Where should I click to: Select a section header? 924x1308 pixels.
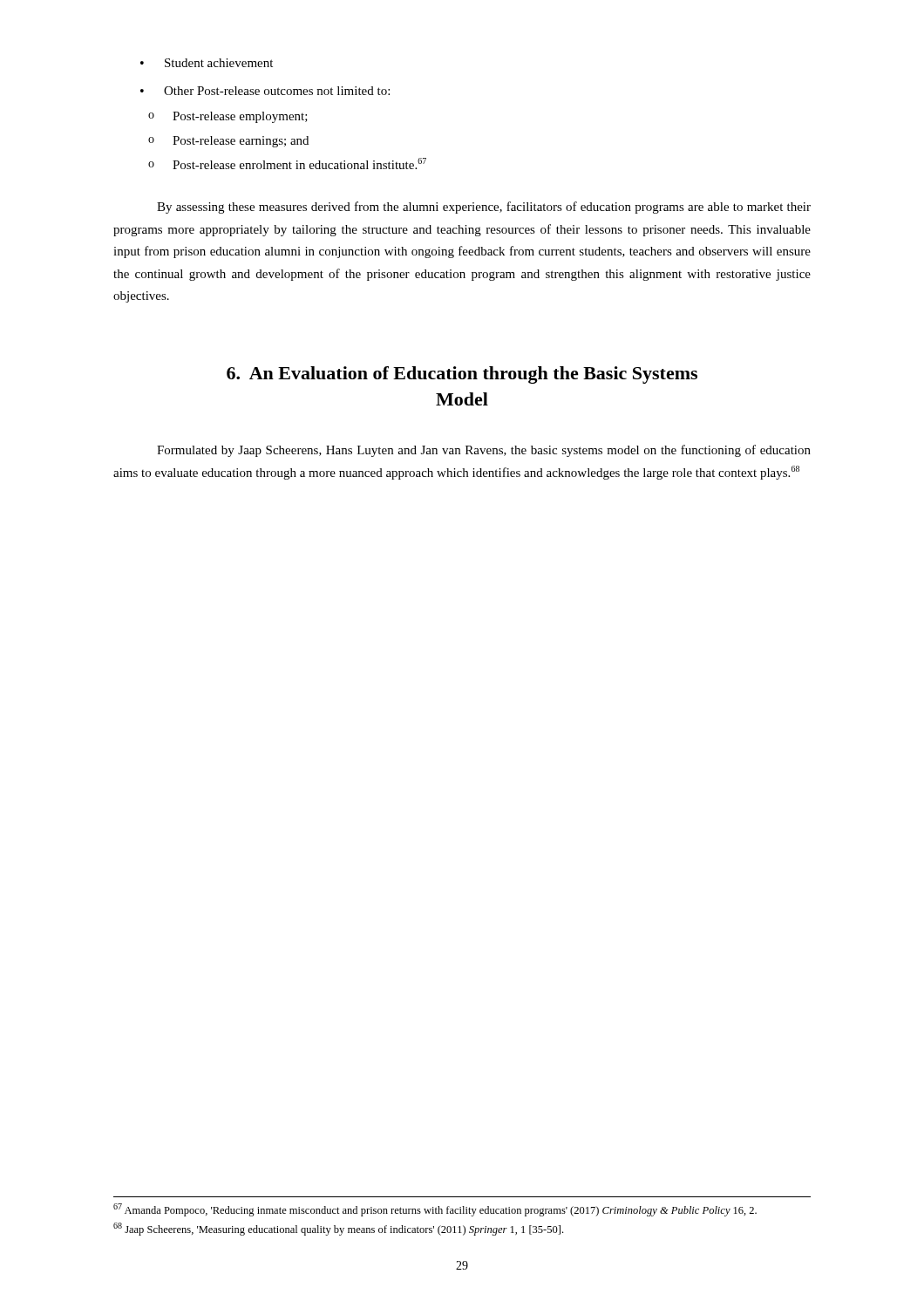pyautogui.click(x=462, y=387)
